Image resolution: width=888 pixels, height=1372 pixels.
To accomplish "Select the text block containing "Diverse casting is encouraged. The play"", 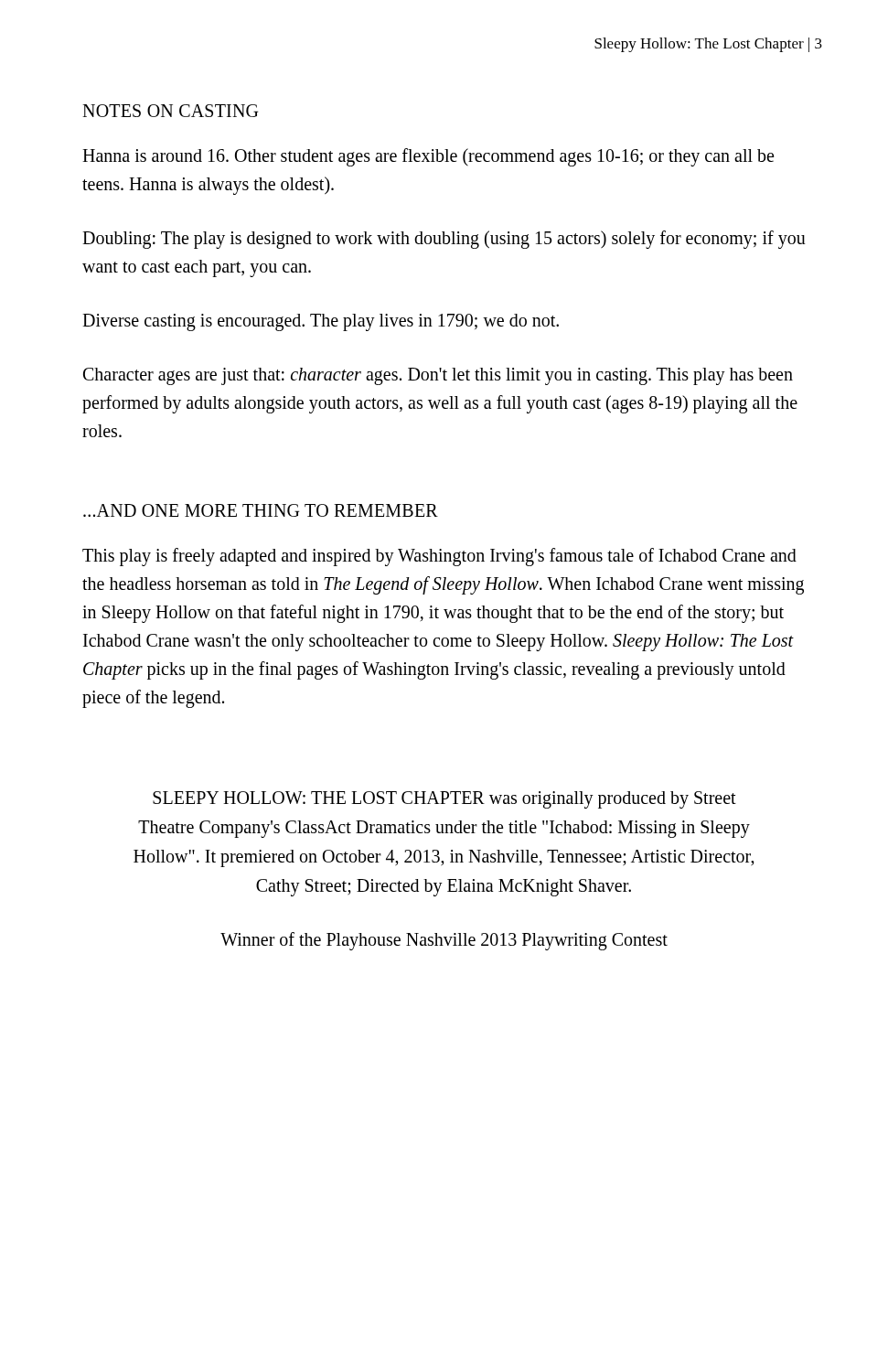I will coord(321,320).
